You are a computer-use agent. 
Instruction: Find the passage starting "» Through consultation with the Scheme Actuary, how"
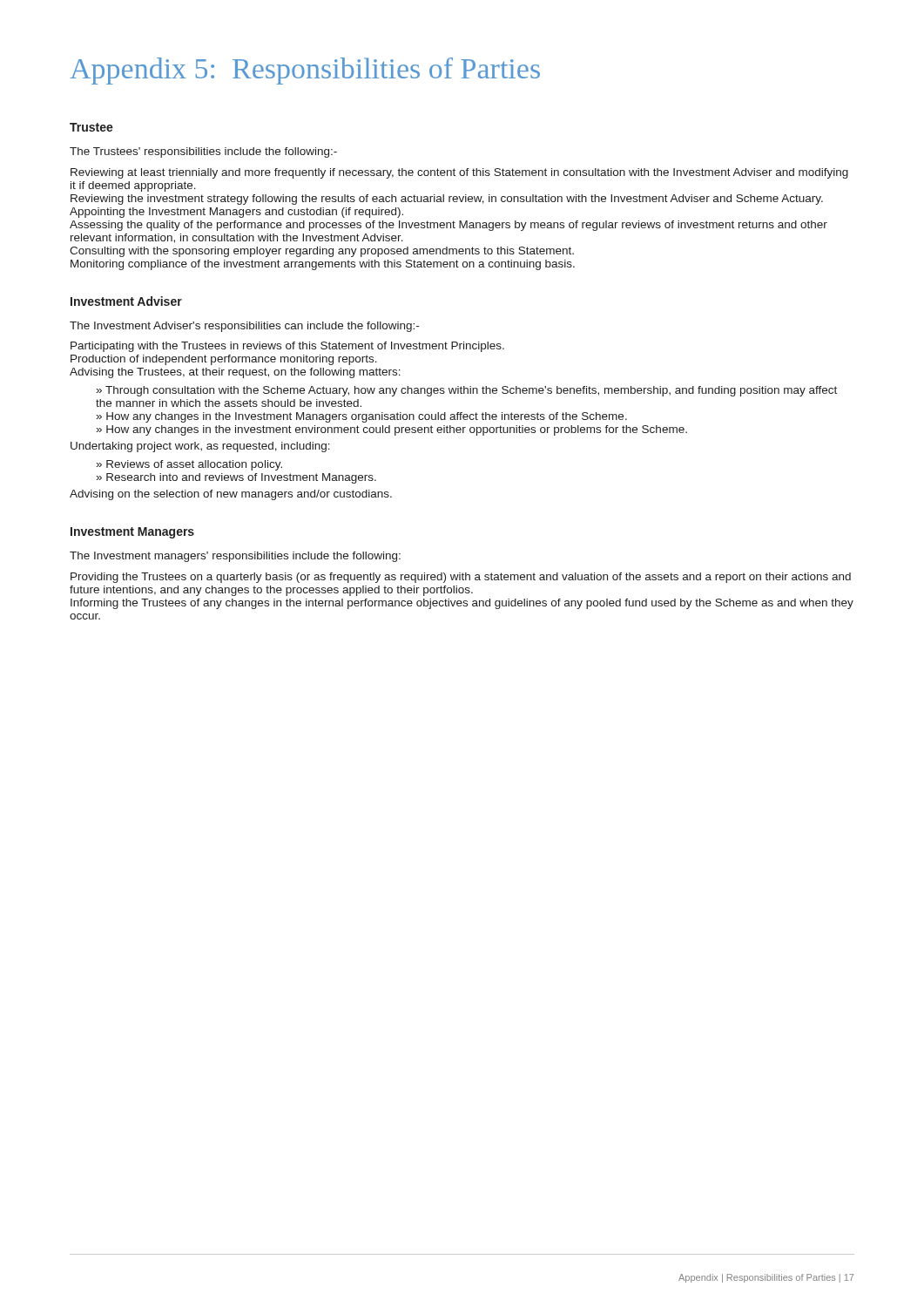click(475, 397)
